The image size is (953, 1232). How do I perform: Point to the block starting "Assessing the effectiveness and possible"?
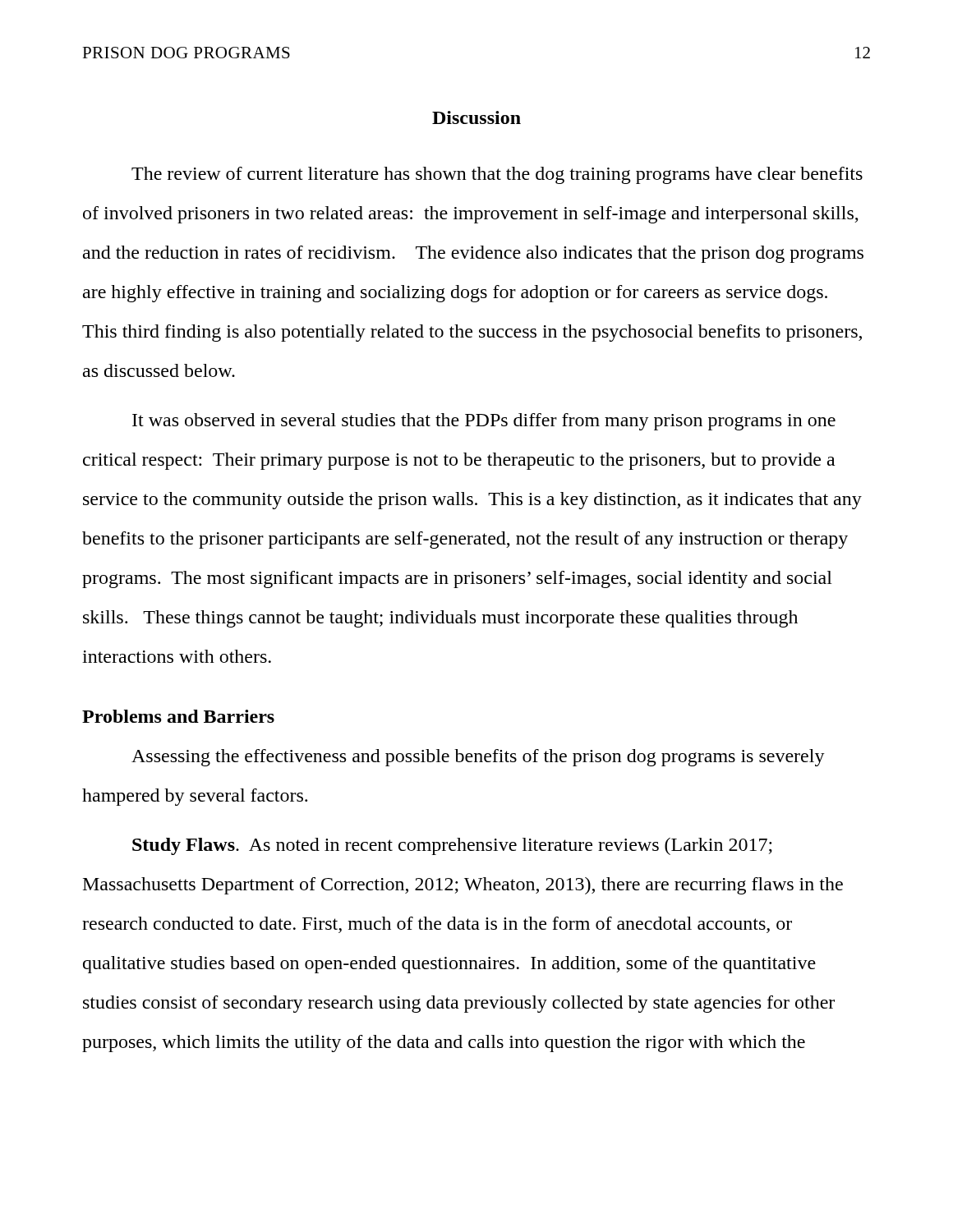point(478,758)
